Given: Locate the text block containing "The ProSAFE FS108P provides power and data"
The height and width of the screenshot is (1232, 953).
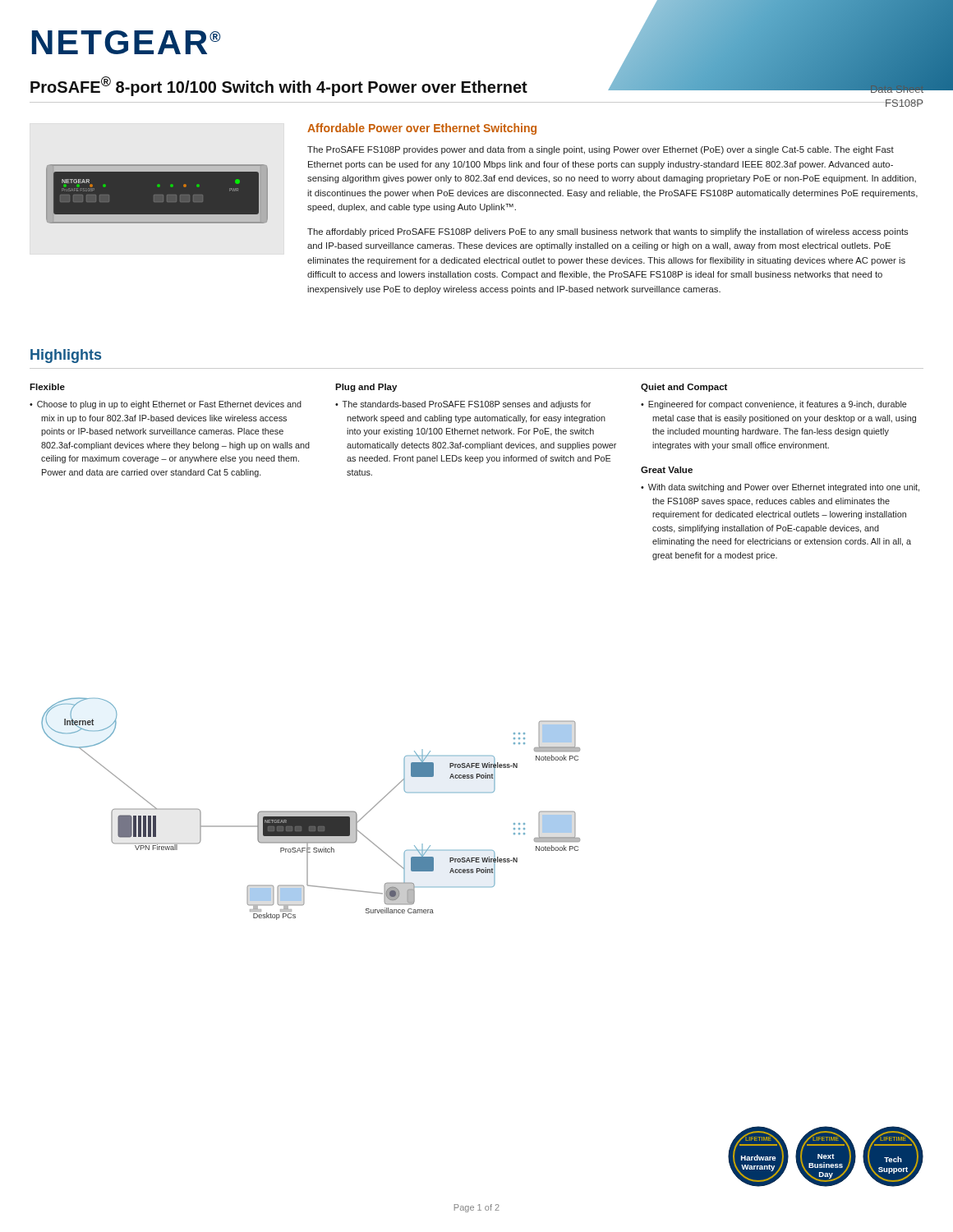Looking at the screenshot, I should pos(613,178).
